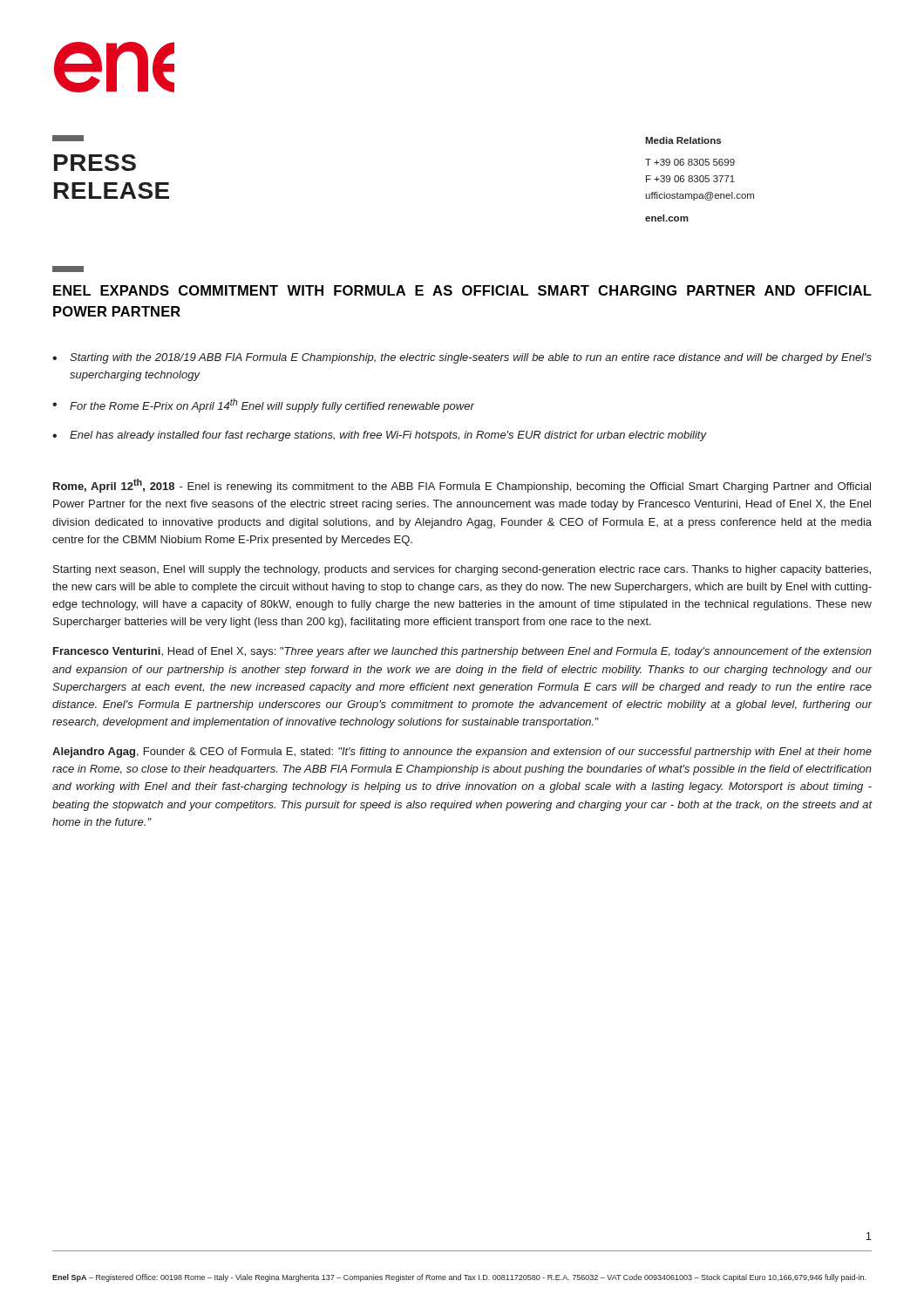Click on the list item that says "• Enel has already installed"

(379, 436)
